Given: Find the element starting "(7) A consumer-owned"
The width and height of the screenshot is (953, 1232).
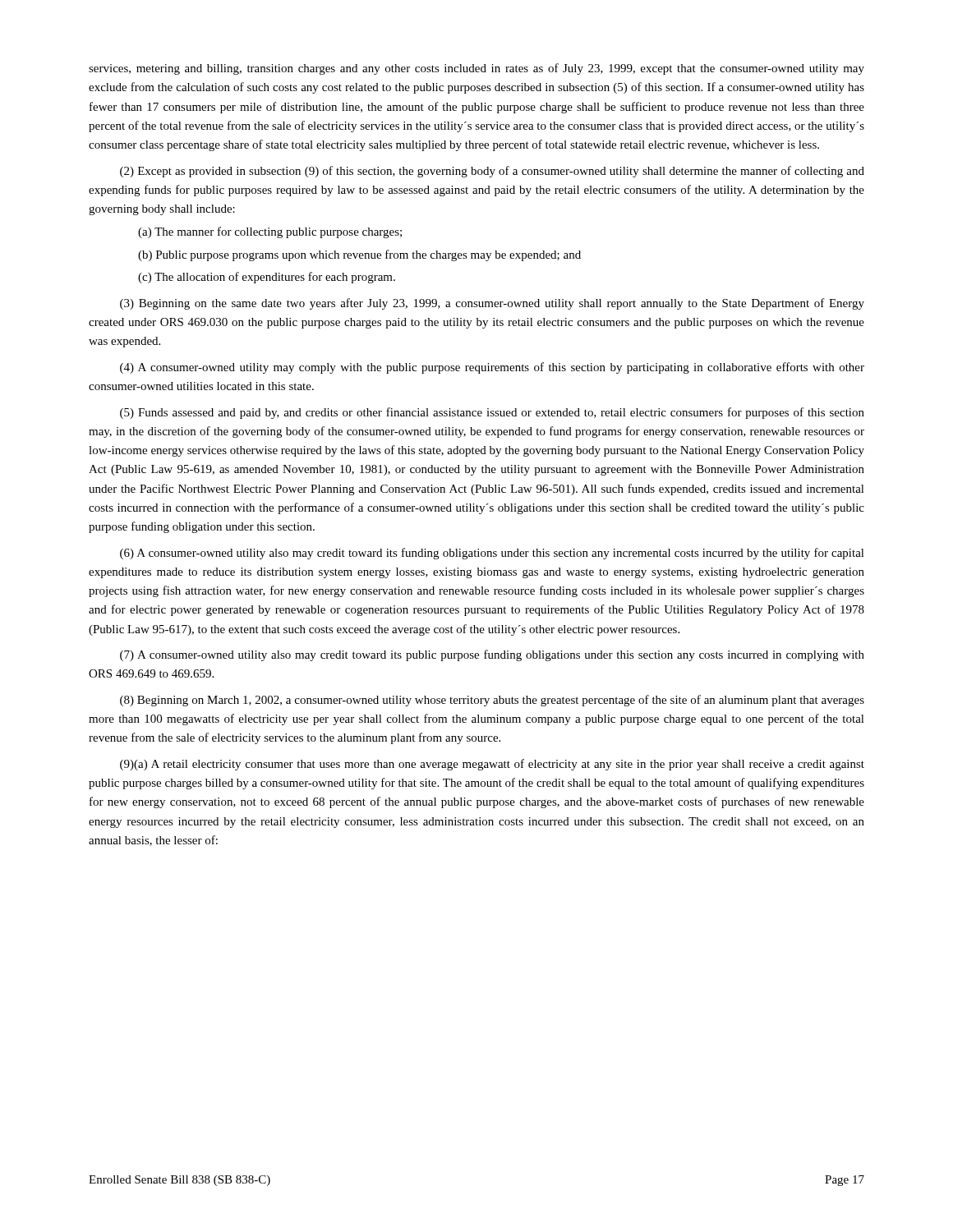Looking at the screenshot, I should 476,664.
